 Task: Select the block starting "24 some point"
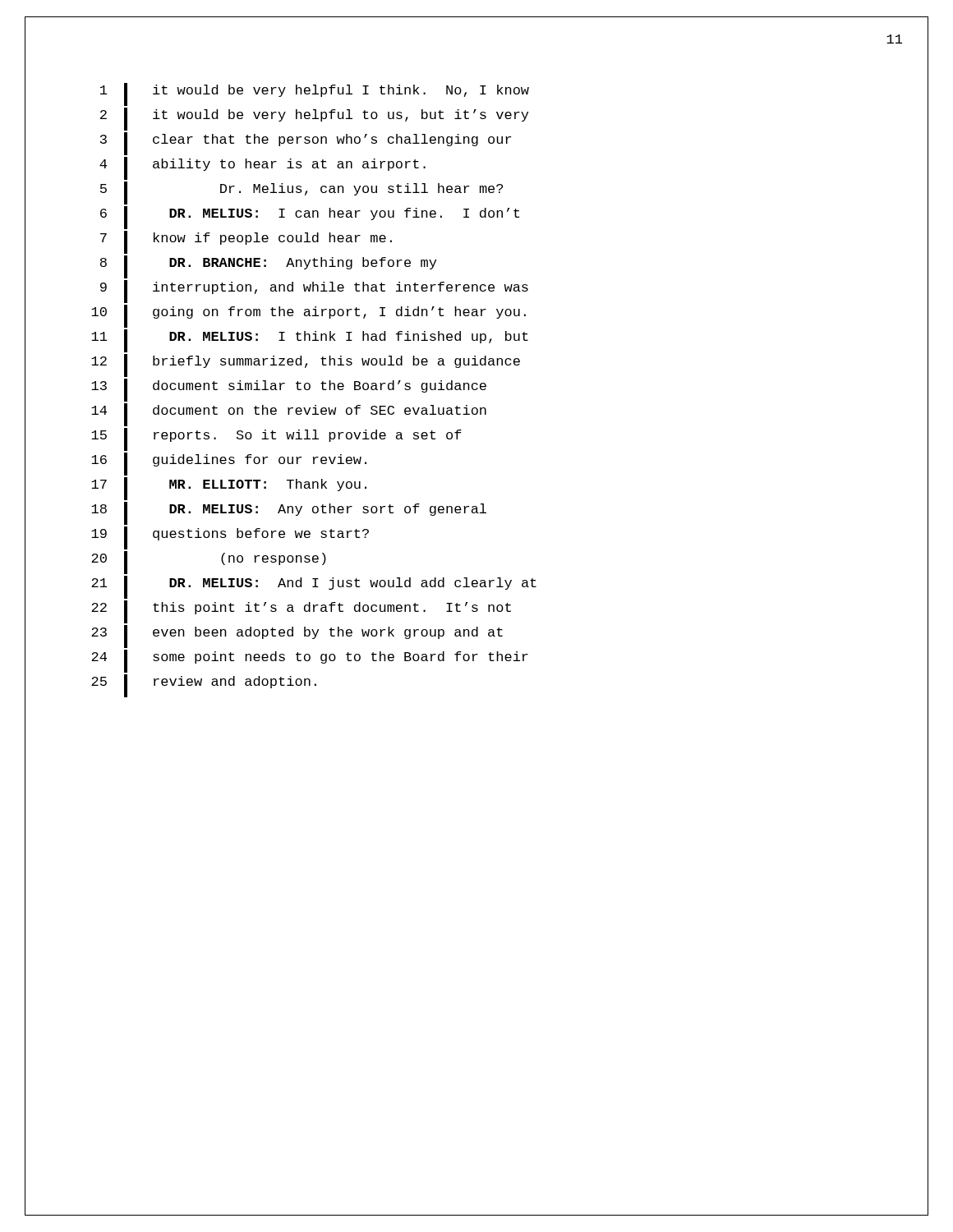(476, 661)
